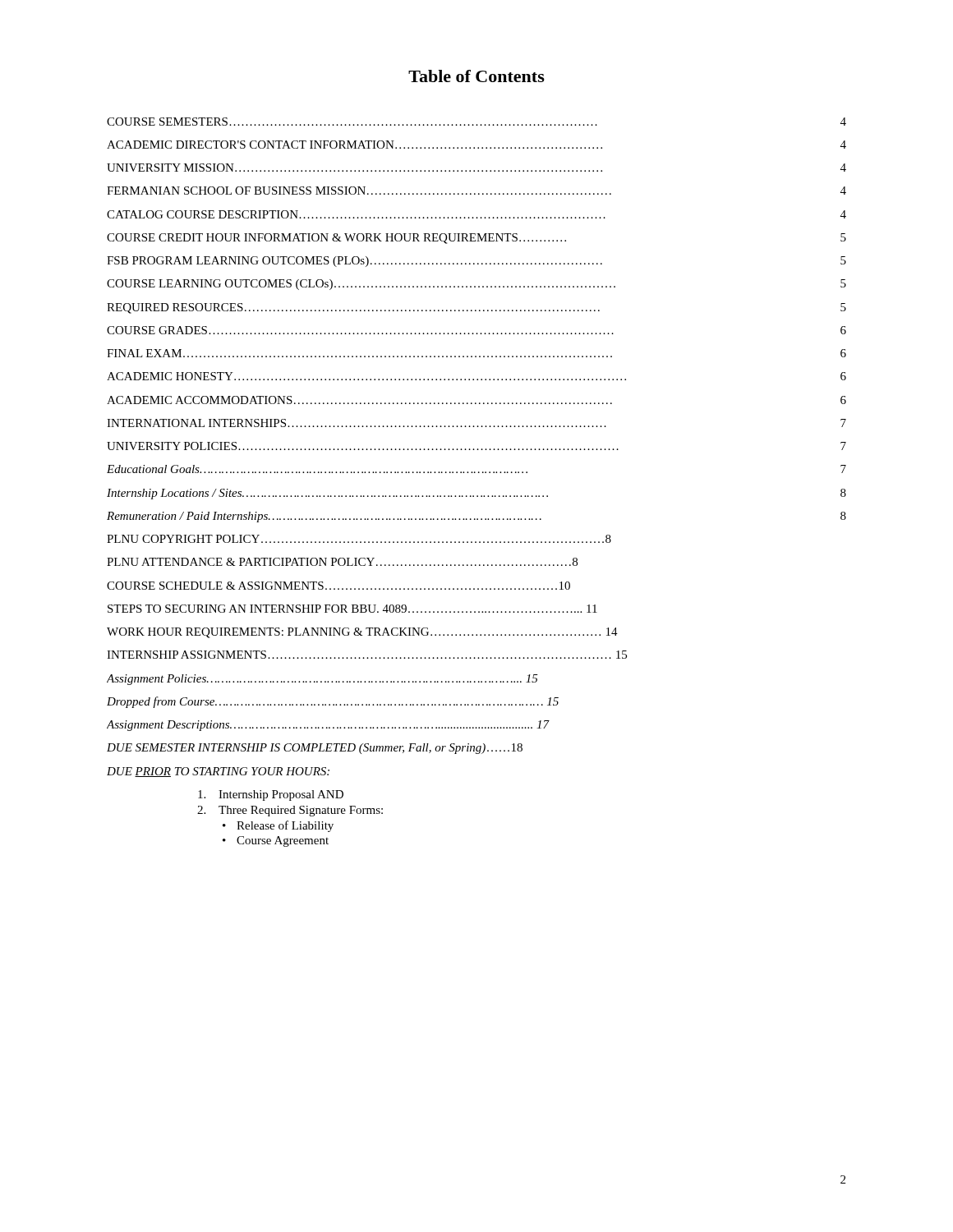Find the list item that reads "COURSE SEMESTERS……………………………………………………………………………… 4 ACADEMIC DIRECTOR'S CONTACT INFORMATION…………………………………………… 4"
Viewport: 953px width, 1232px height.
pos(476,446)
